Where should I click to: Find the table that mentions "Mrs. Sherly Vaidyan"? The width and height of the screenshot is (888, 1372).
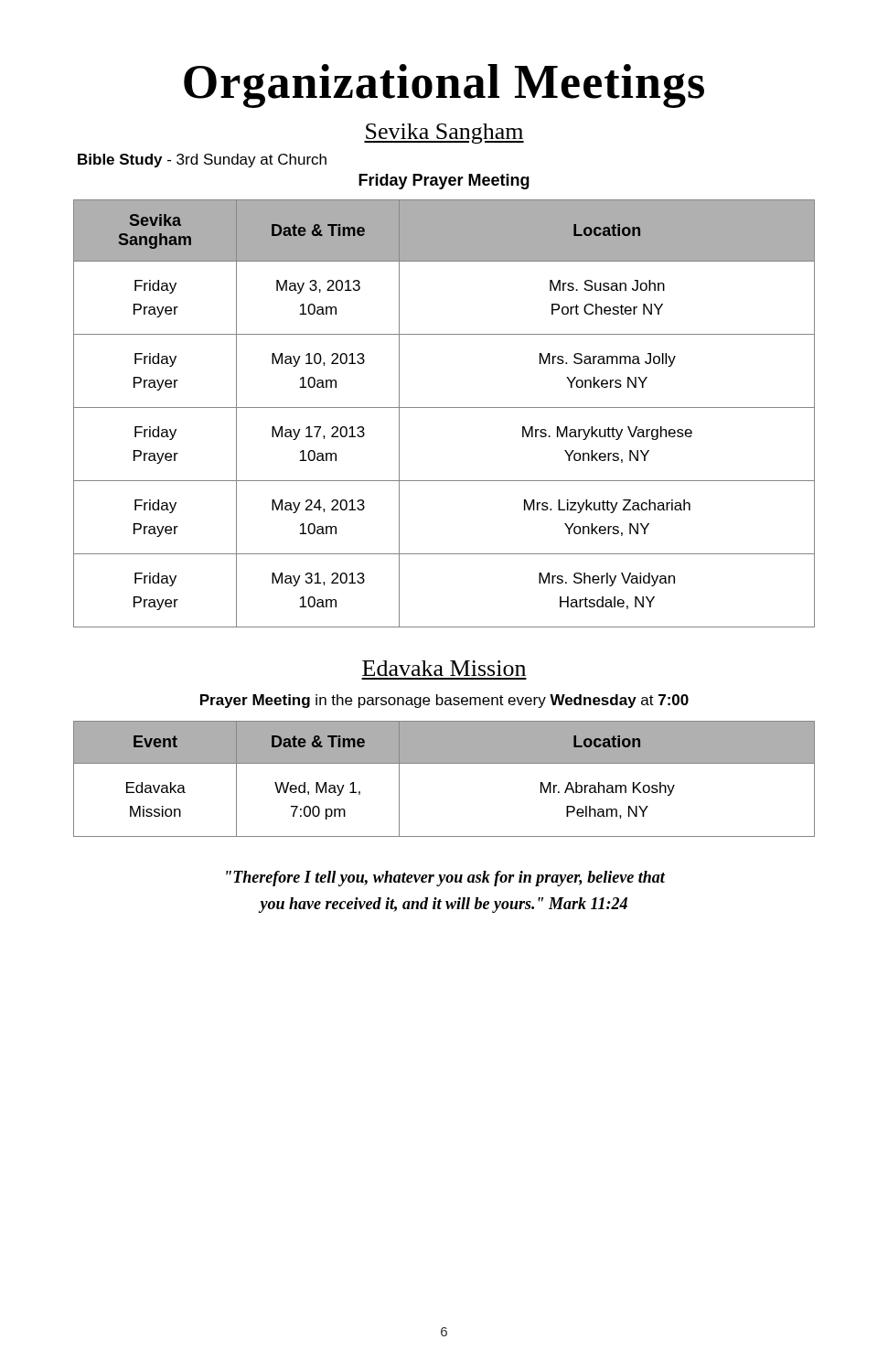[444, 413]
